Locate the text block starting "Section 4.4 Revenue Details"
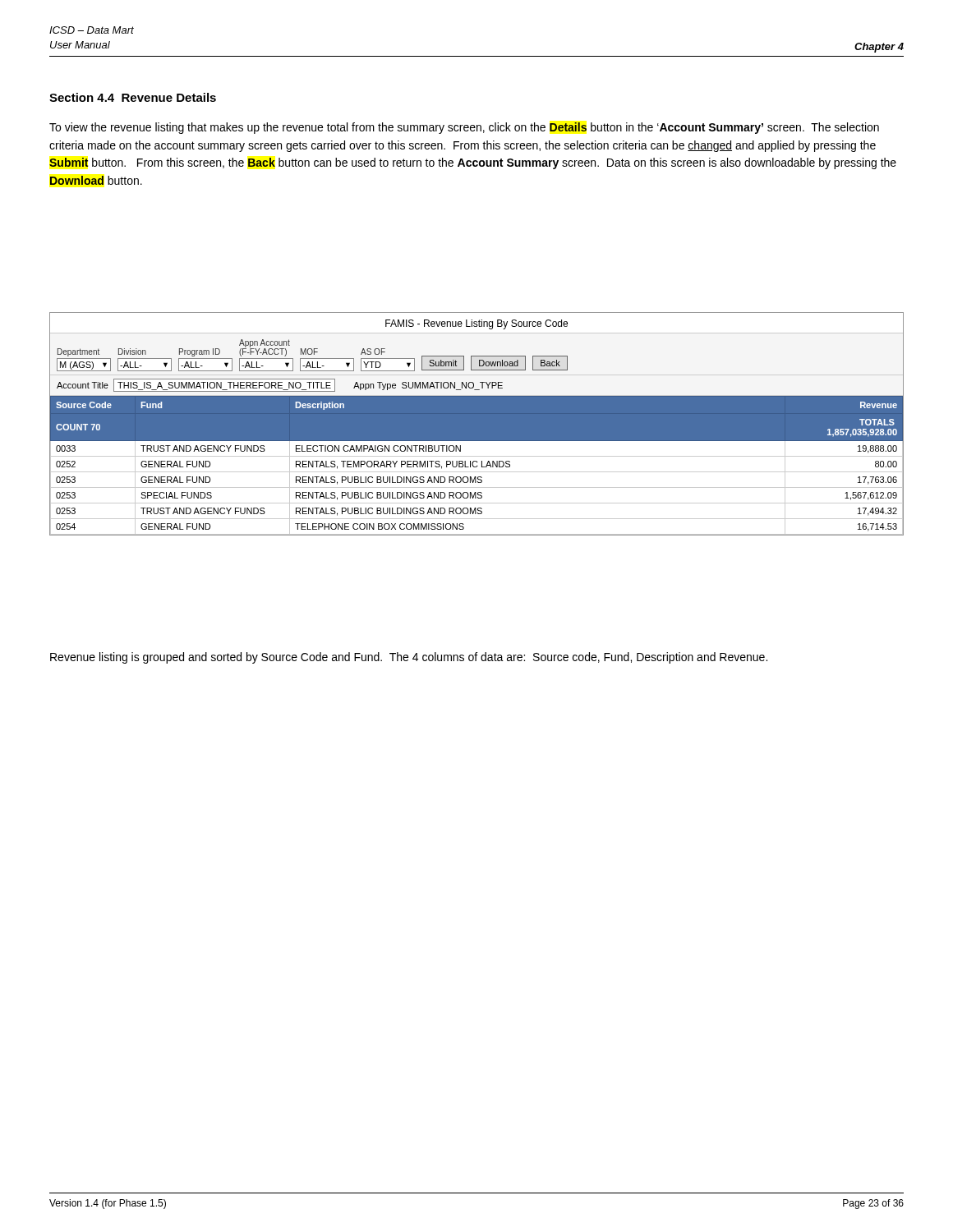953x1232 pixels. click(133, 97)
